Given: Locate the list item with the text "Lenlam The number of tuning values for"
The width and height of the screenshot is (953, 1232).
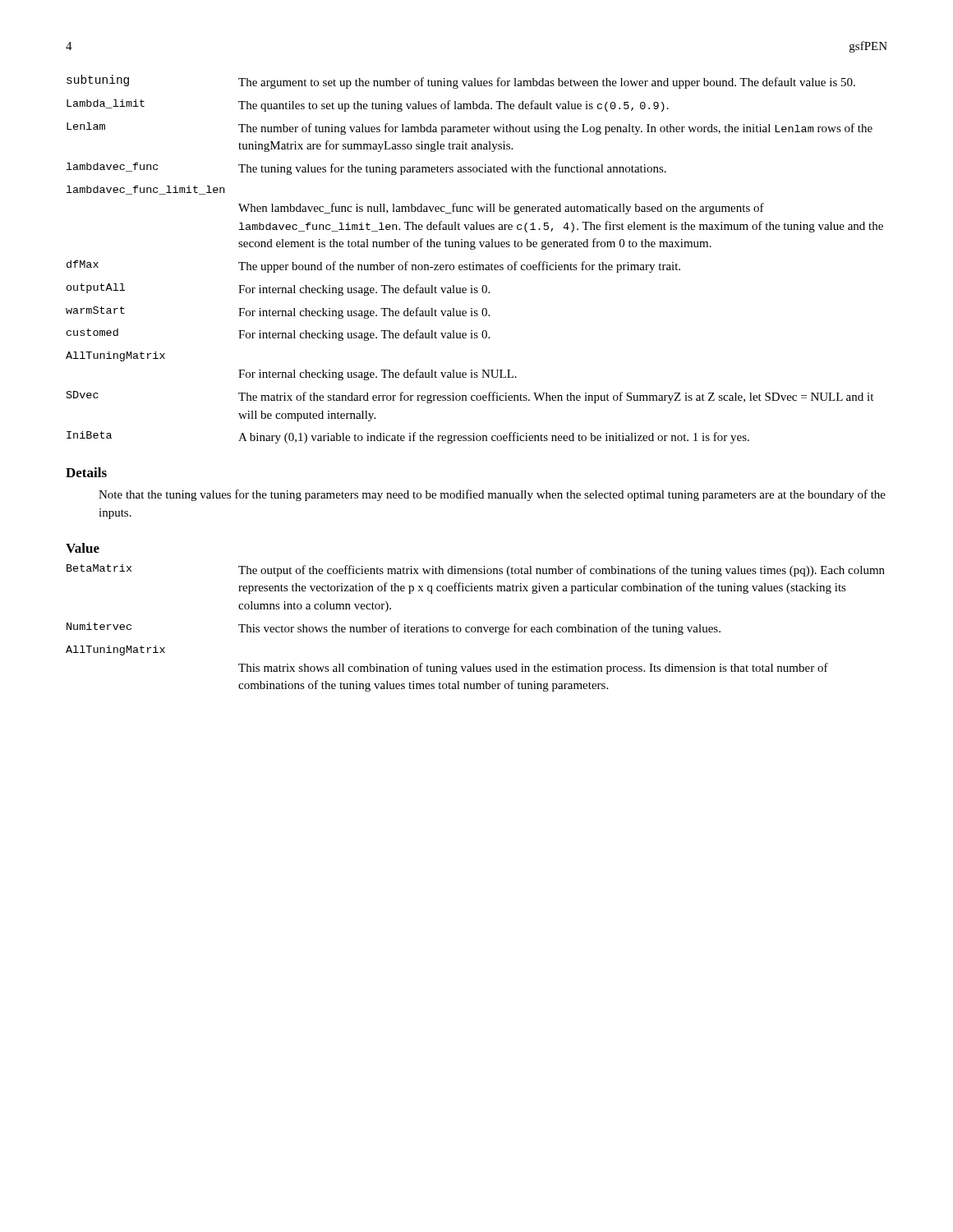Looking at the screenshot, I should [x=476, y=137].
